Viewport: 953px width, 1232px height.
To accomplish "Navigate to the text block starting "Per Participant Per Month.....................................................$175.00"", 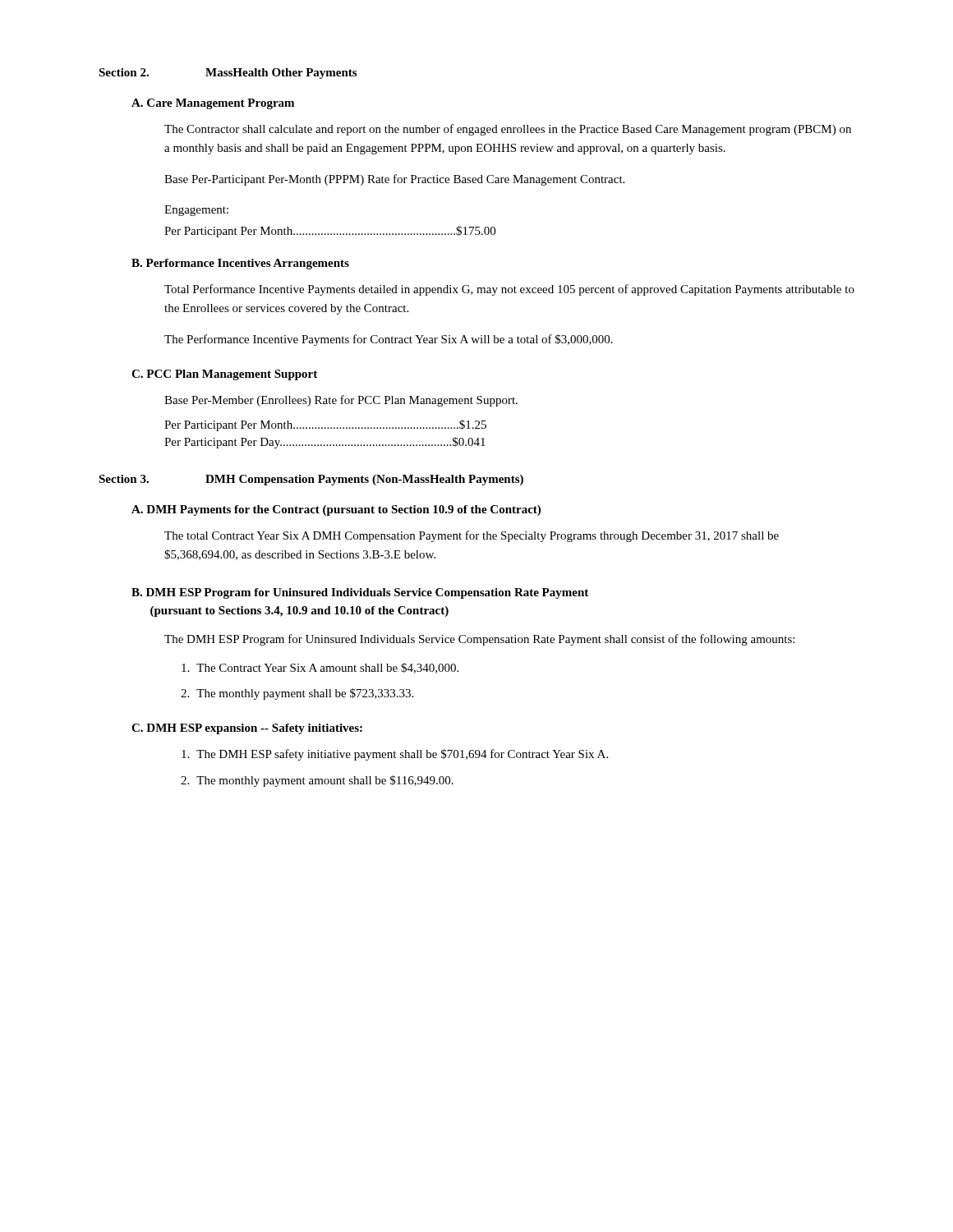I will pyautogui.click(x=330, y=231).
